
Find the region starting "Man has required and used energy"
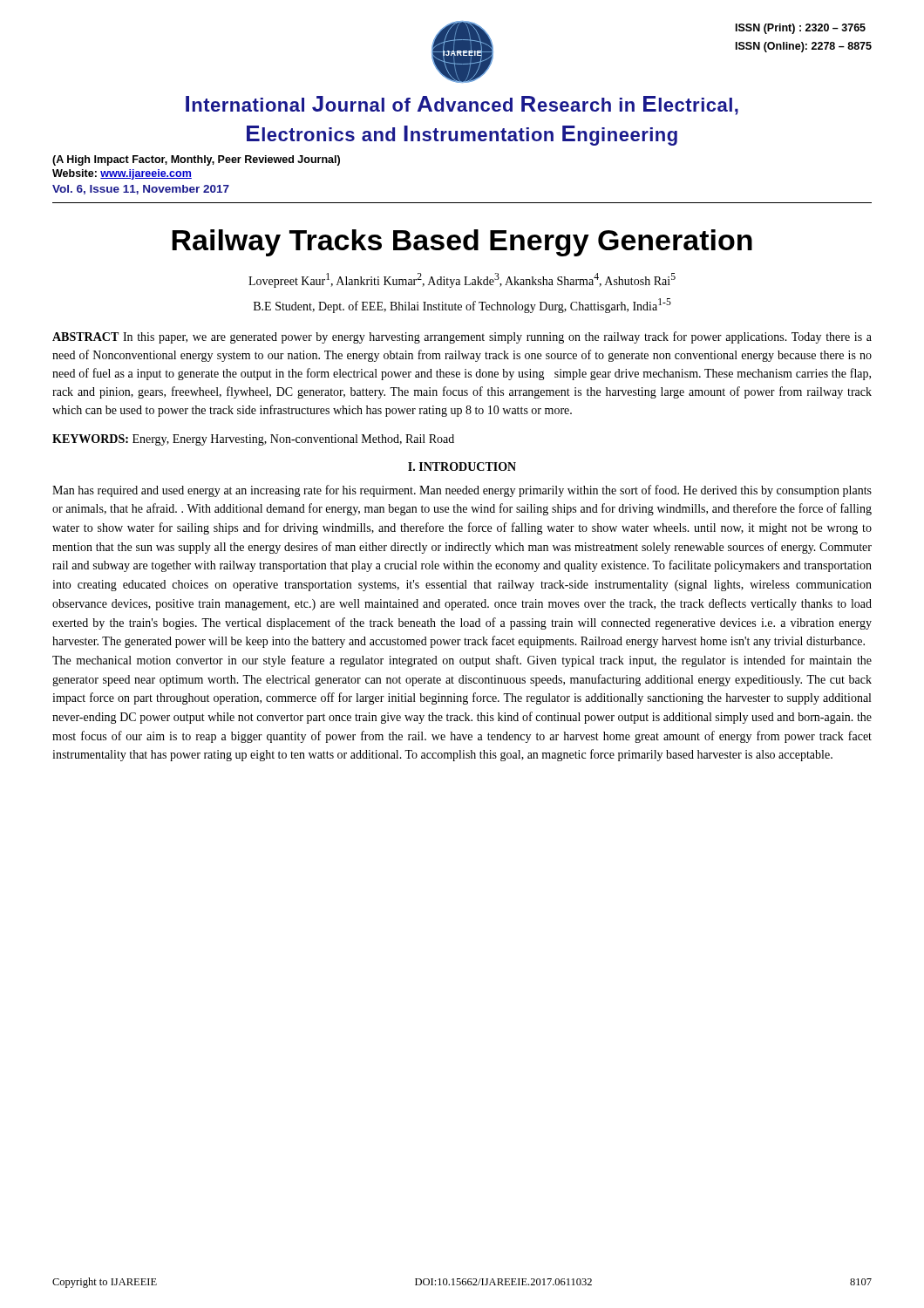click(462, 623)
